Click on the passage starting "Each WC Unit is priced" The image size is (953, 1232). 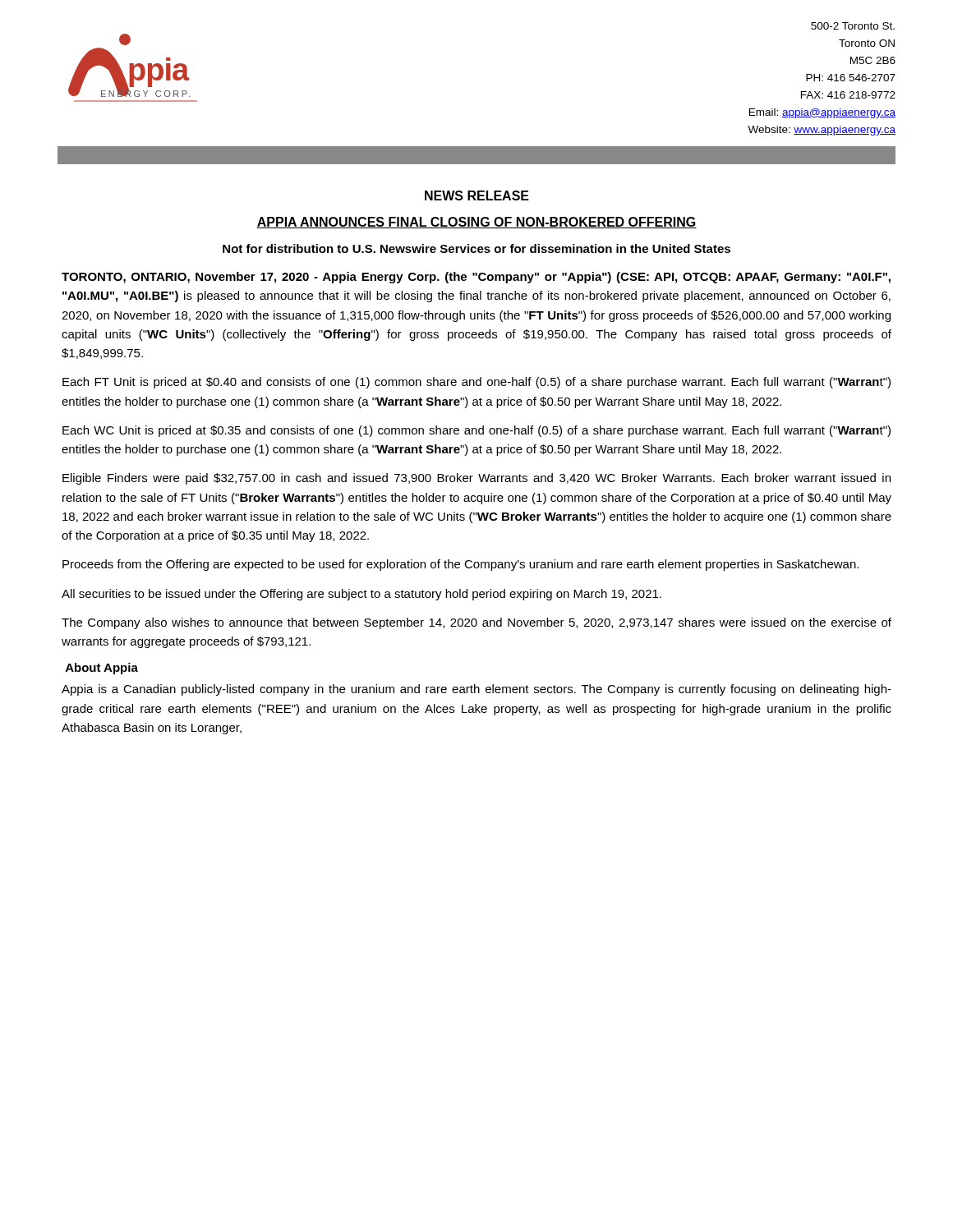pos(476,439)
